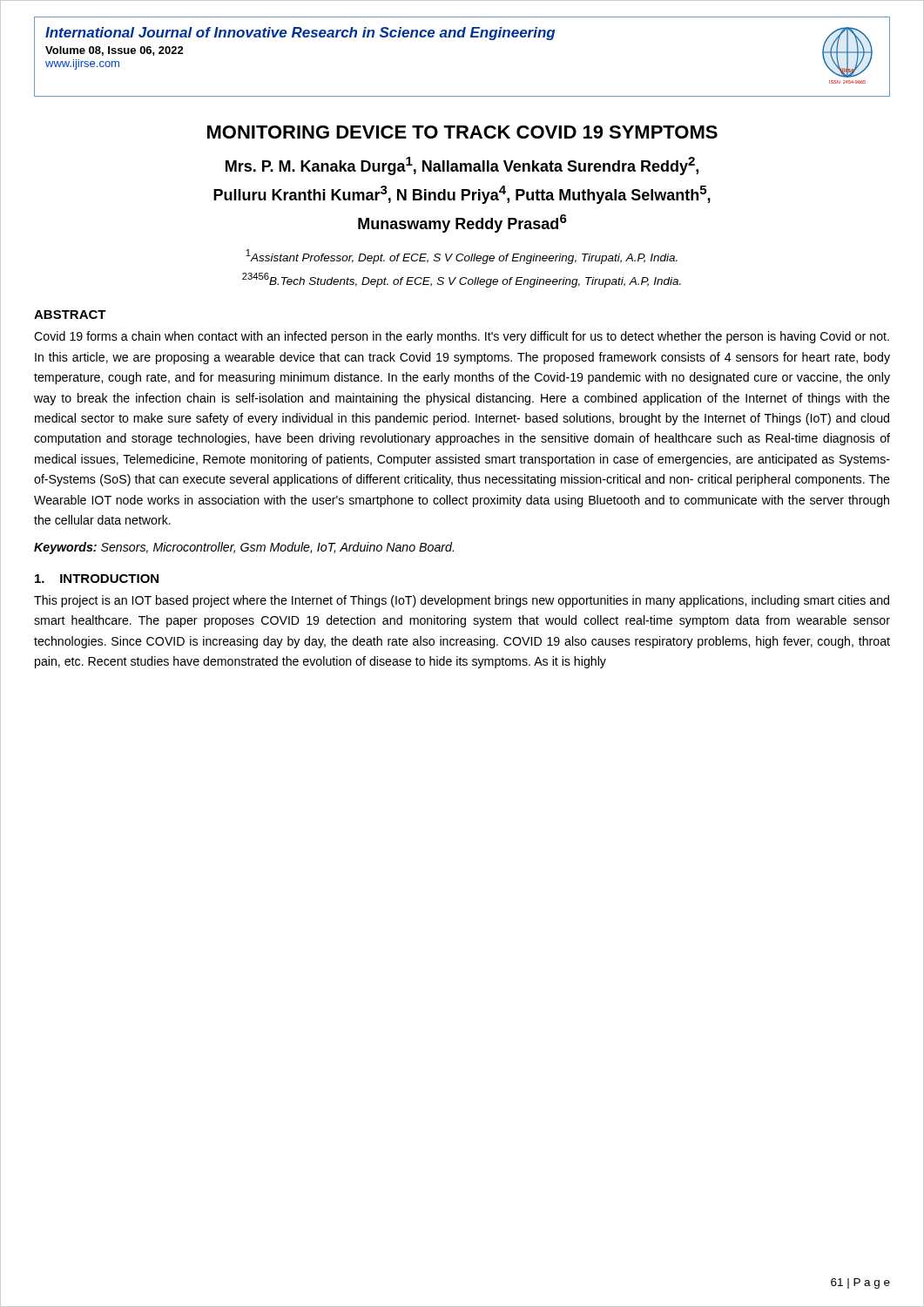Image resolution: width=924 pixels, height=1307 pixels.
Task: Find the text block containing "Covid 19 forms a chain"
Action: coord(462,428)
